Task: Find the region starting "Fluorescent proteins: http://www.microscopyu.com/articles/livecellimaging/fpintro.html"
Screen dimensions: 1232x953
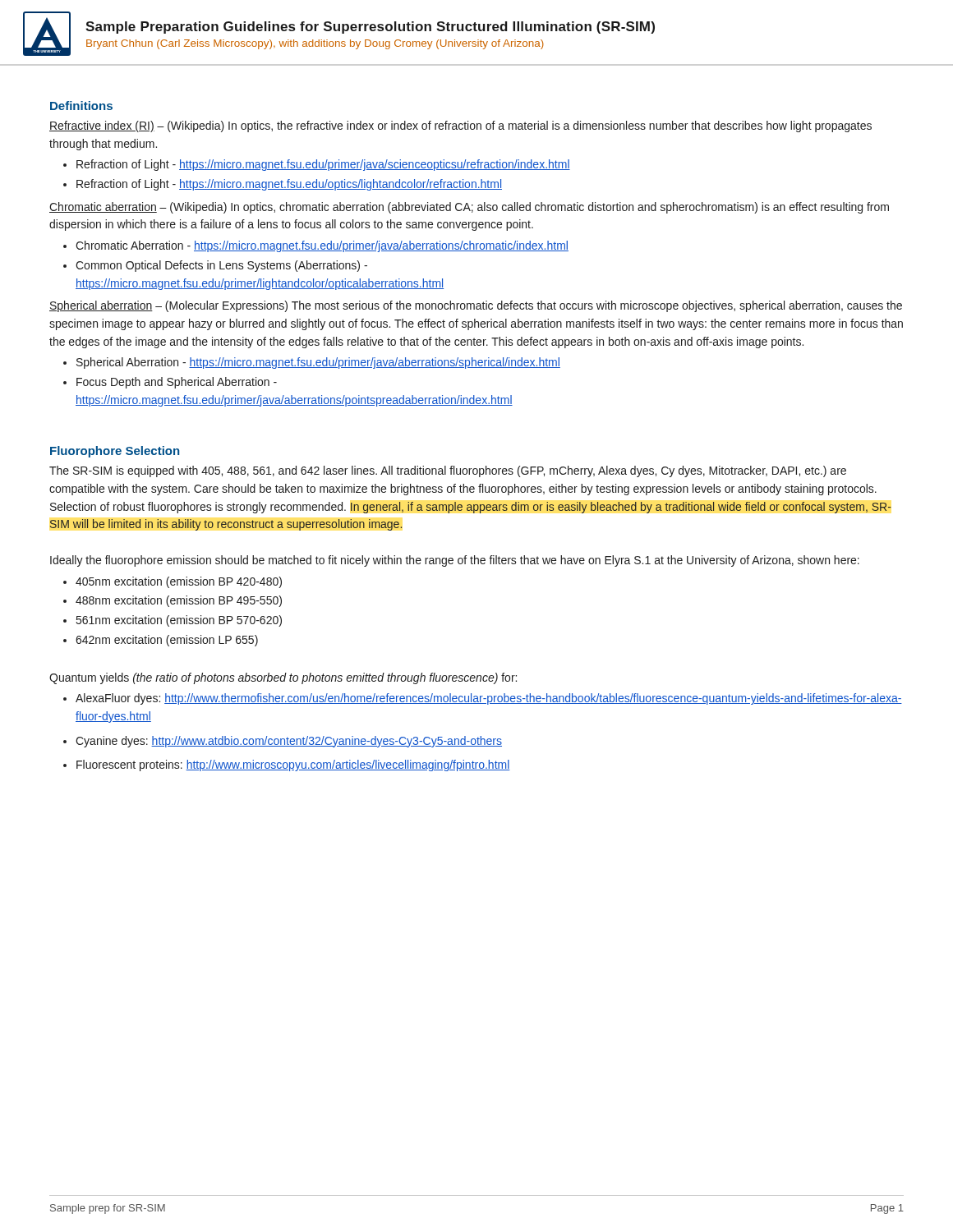Action: coord(293,765)
